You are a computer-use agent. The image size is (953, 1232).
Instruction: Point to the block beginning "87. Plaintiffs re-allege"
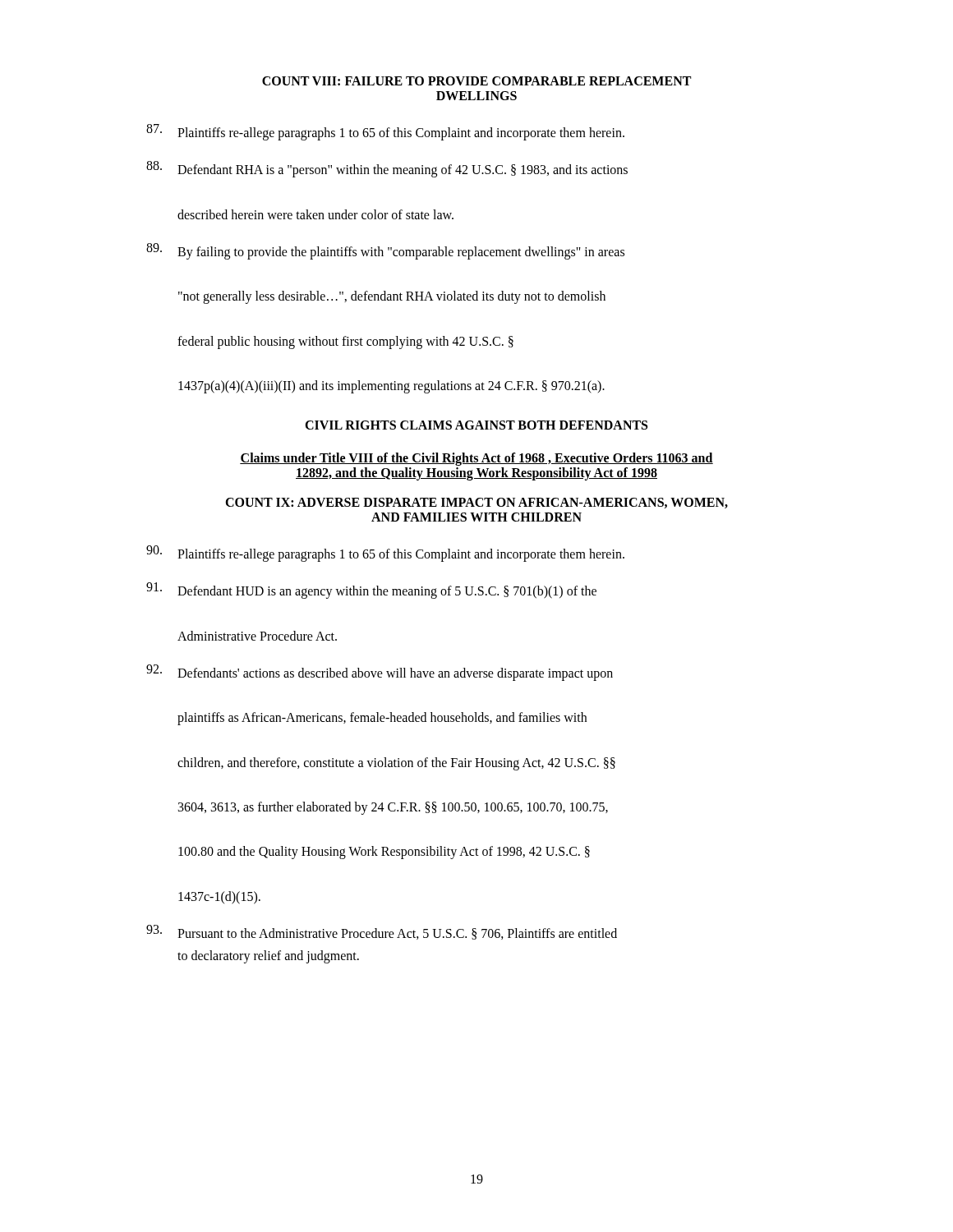pyautogui.click(x=476, y=133)
